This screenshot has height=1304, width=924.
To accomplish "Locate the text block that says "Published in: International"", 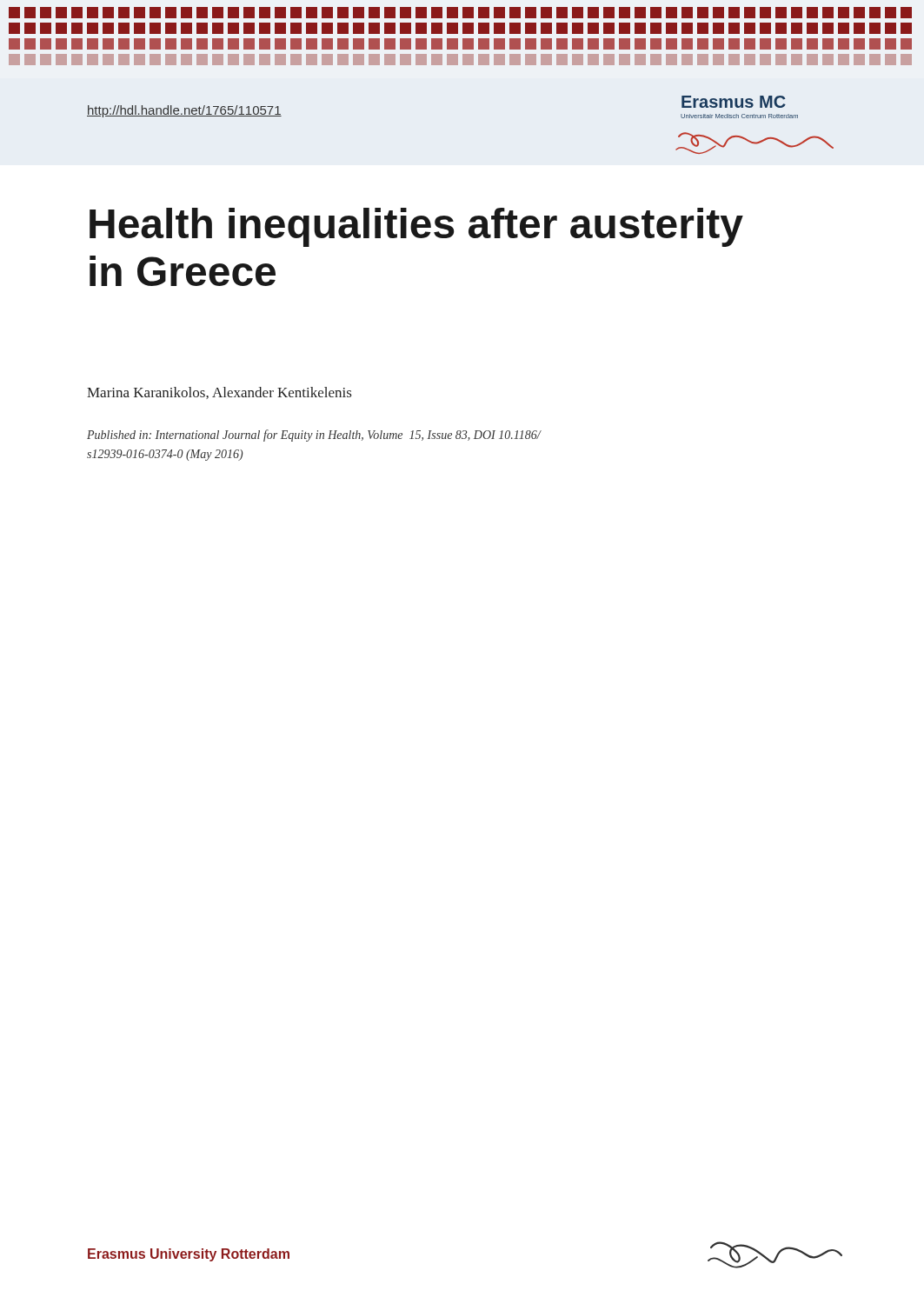I will (x=314, y=445).
